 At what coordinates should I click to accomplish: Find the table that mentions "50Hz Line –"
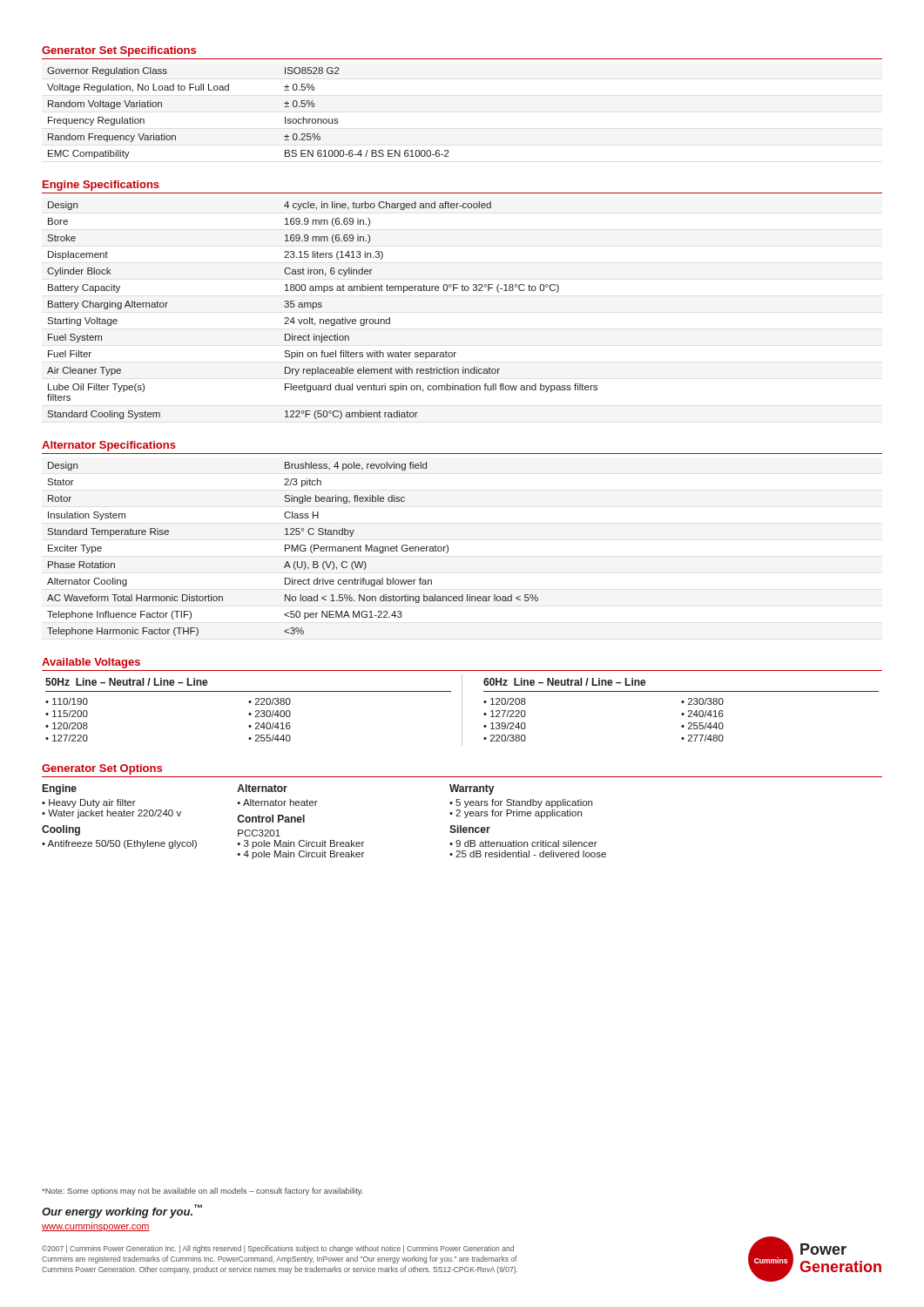click(462, 710)
